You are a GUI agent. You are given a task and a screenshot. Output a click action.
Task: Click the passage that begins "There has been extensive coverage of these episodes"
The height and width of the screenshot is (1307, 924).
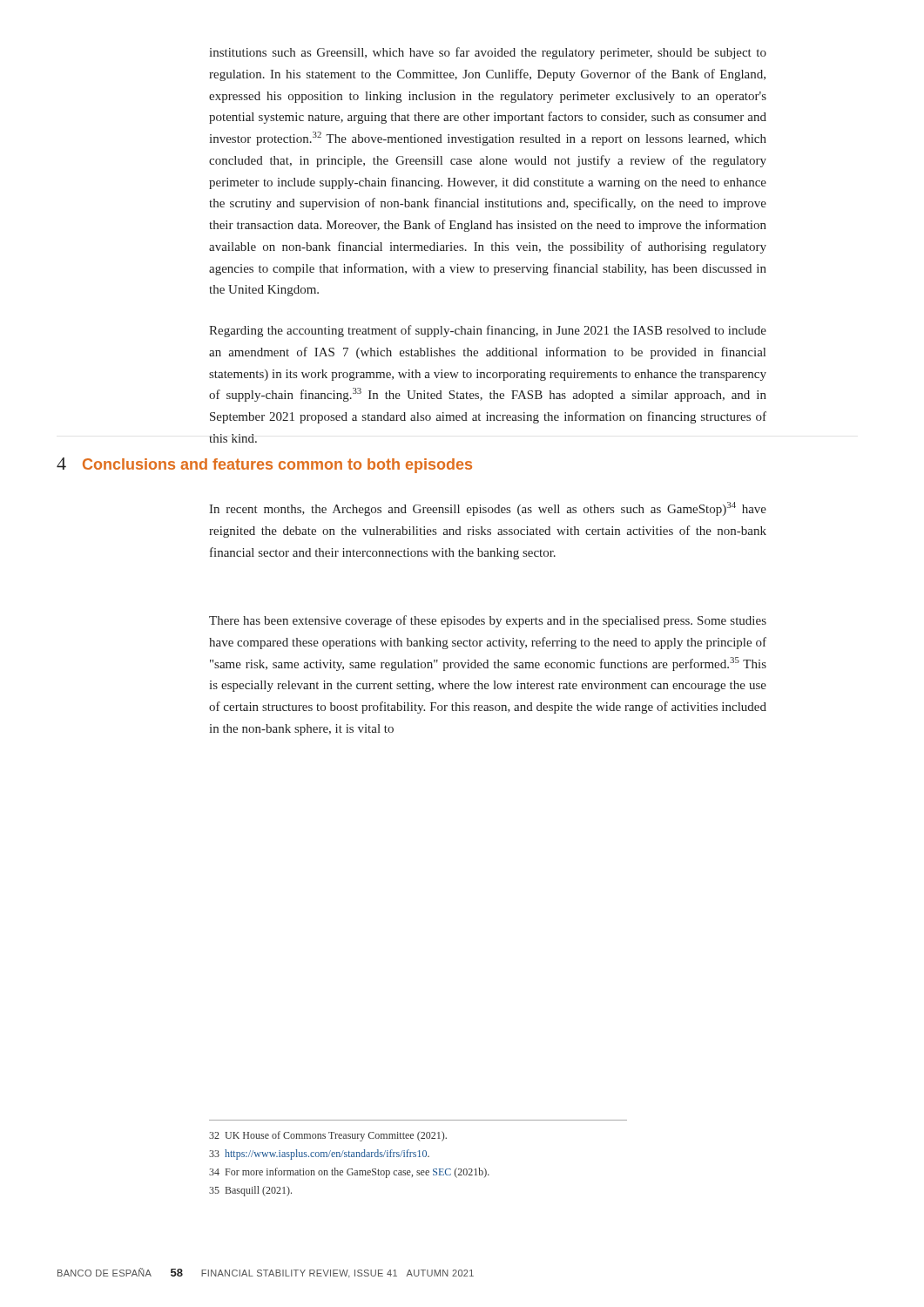488,675
